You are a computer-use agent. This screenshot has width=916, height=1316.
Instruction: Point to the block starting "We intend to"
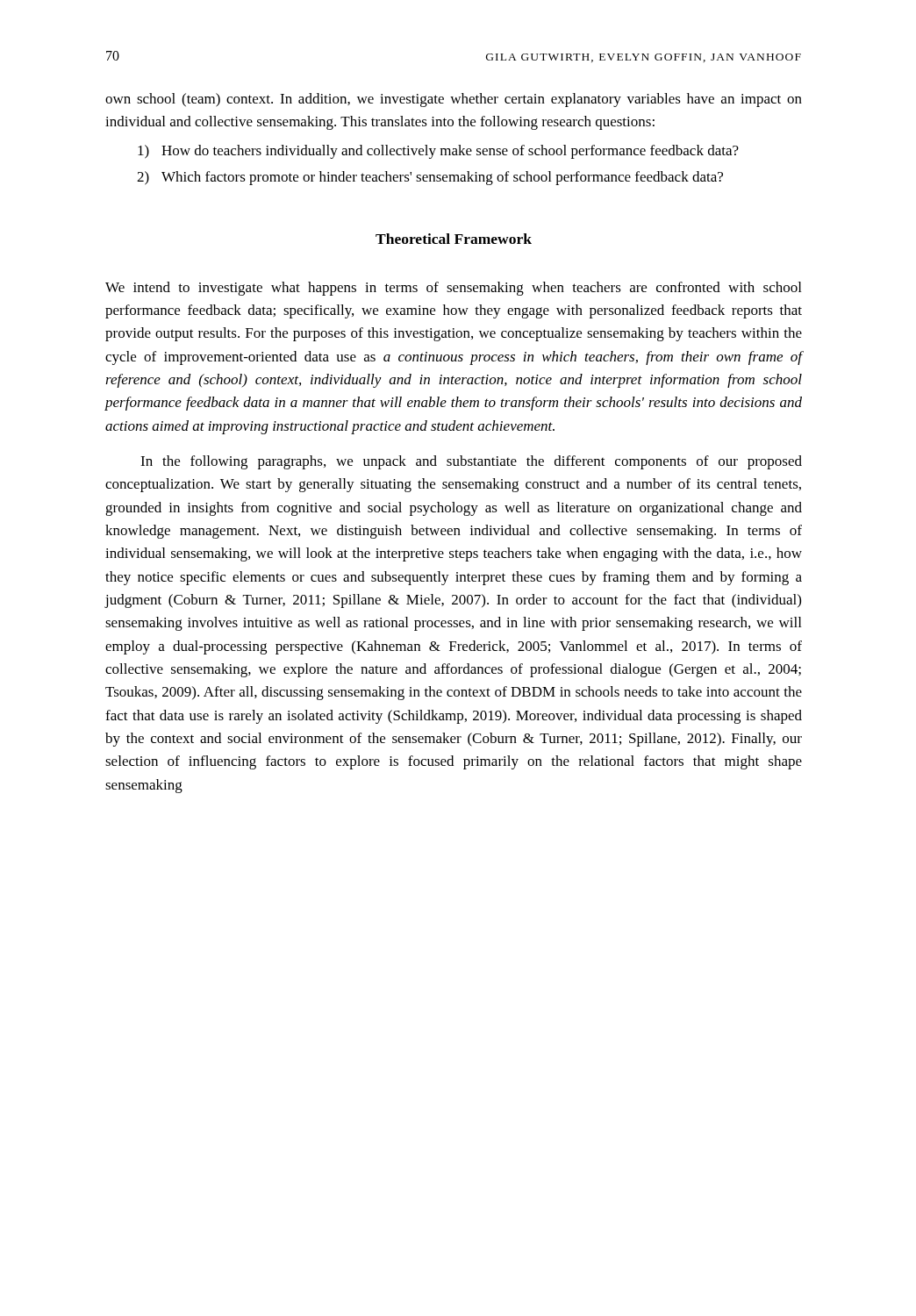[x=454, y=356]
